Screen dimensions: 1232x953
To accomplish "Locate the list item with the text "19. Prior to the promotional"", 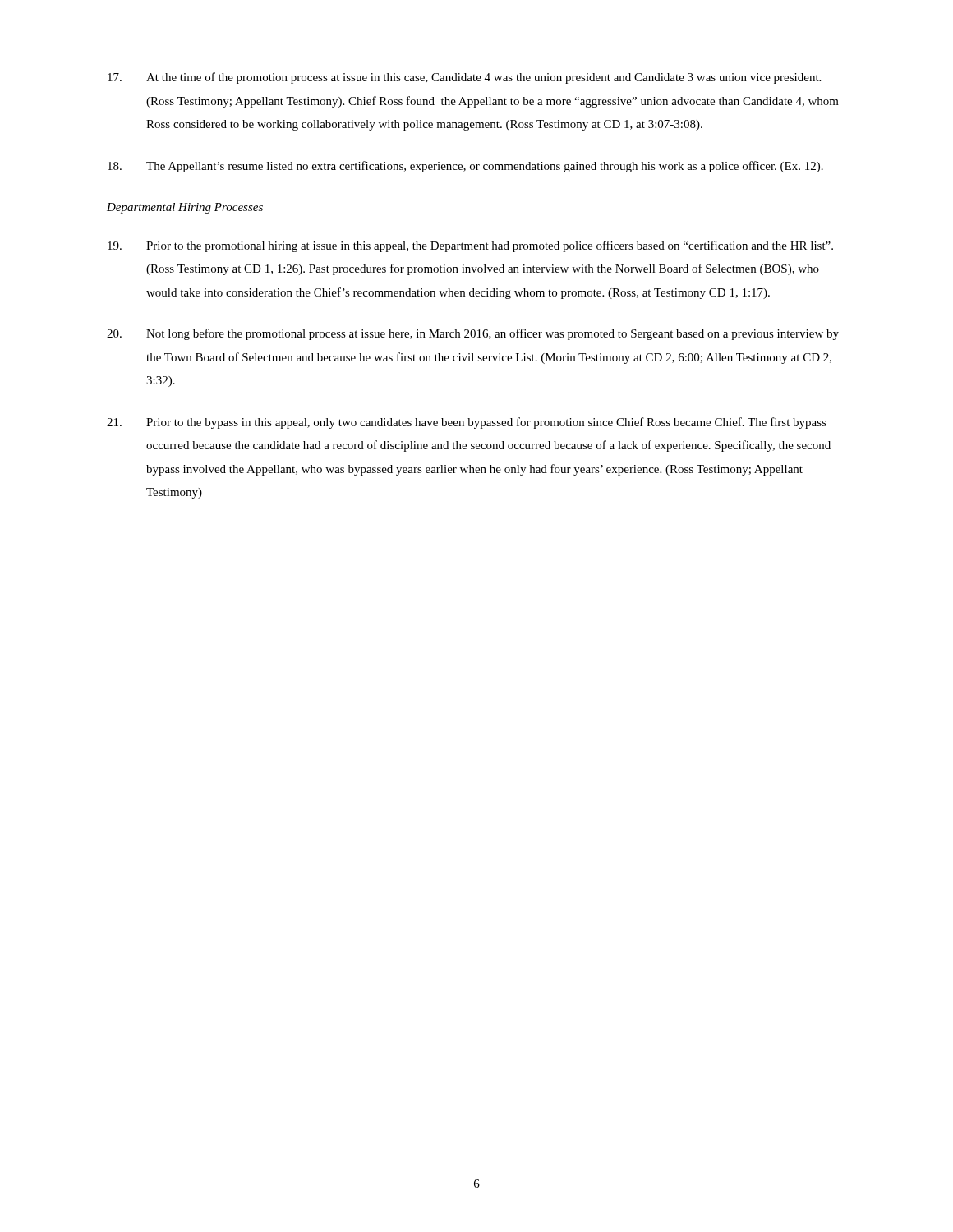I will click(x=476, y=269).
